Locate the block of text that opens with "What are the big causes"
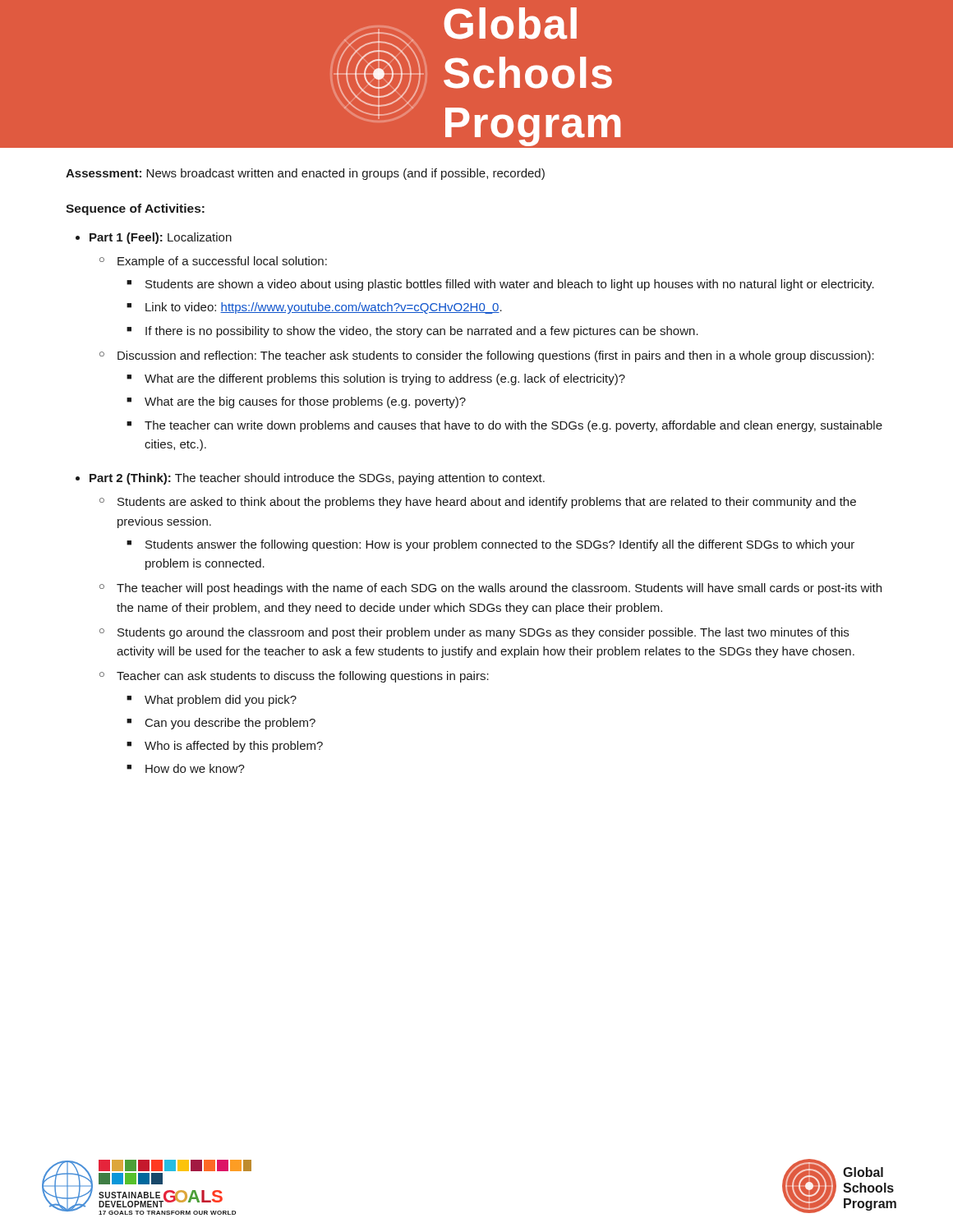Viewport: 953px width, 1232px height. 305,401
